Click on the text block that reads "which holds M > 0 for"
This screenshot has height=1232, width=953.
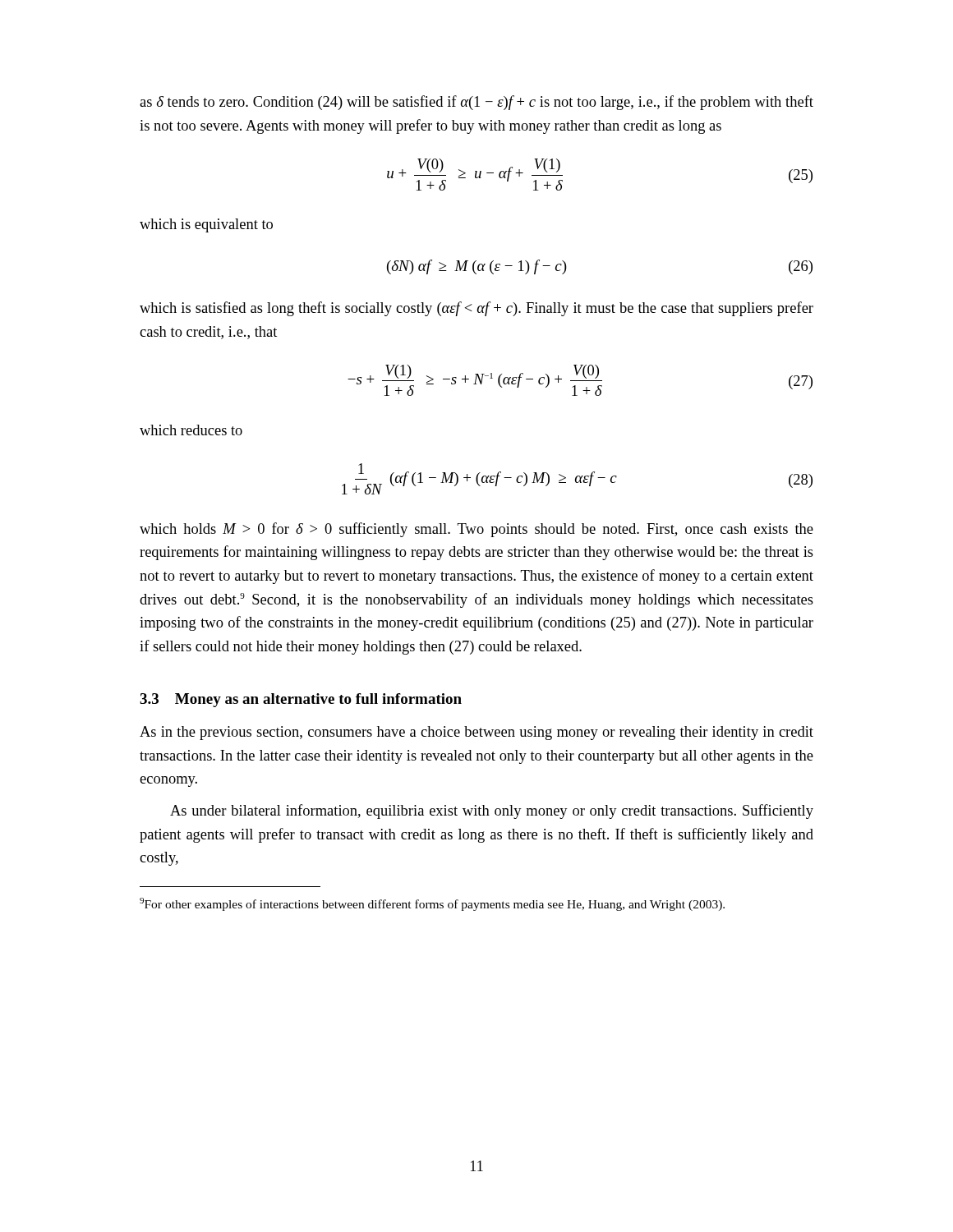476,587
